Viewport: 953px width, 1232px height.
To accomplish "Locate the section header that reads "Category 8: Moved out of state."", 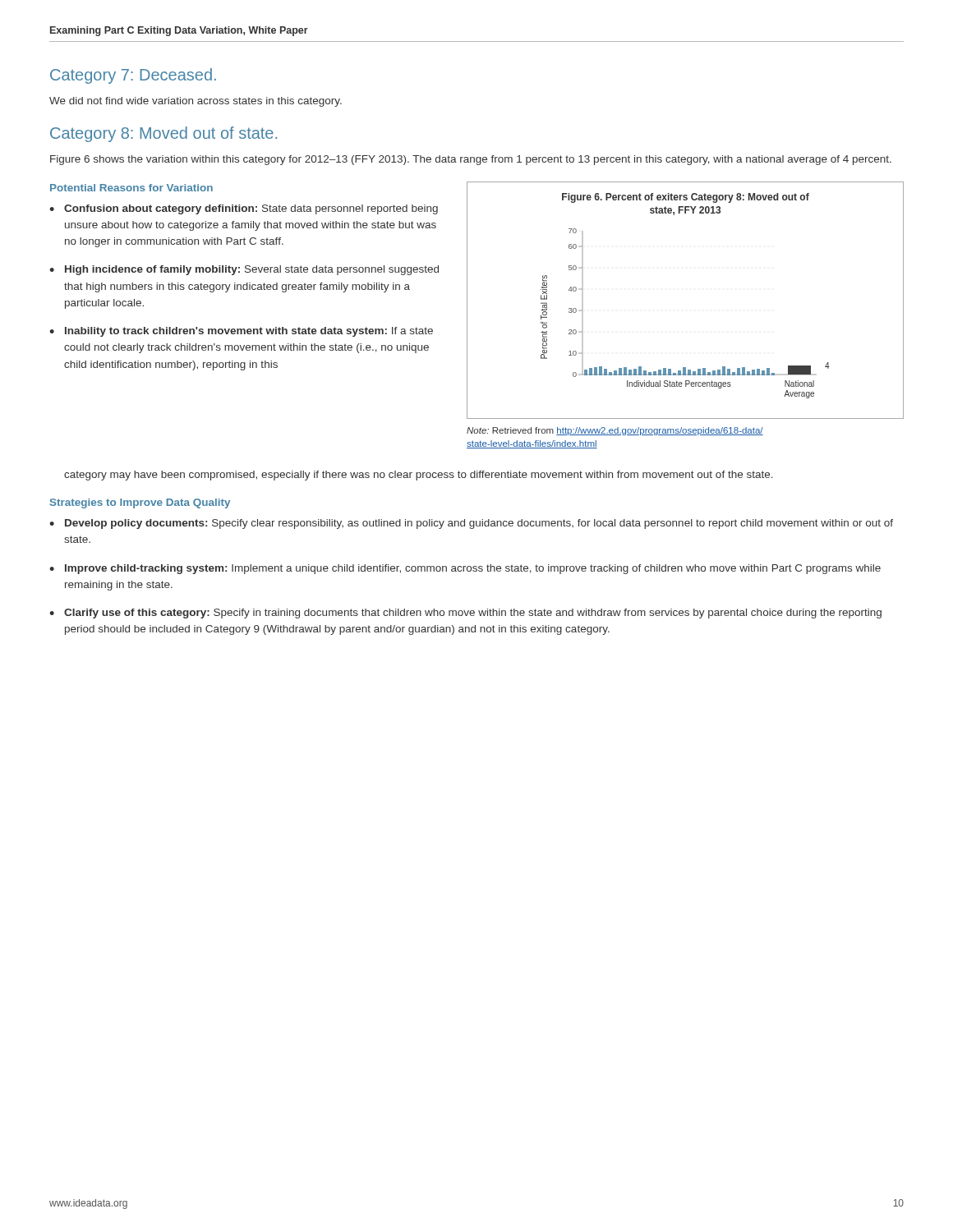I will [163, 134].
